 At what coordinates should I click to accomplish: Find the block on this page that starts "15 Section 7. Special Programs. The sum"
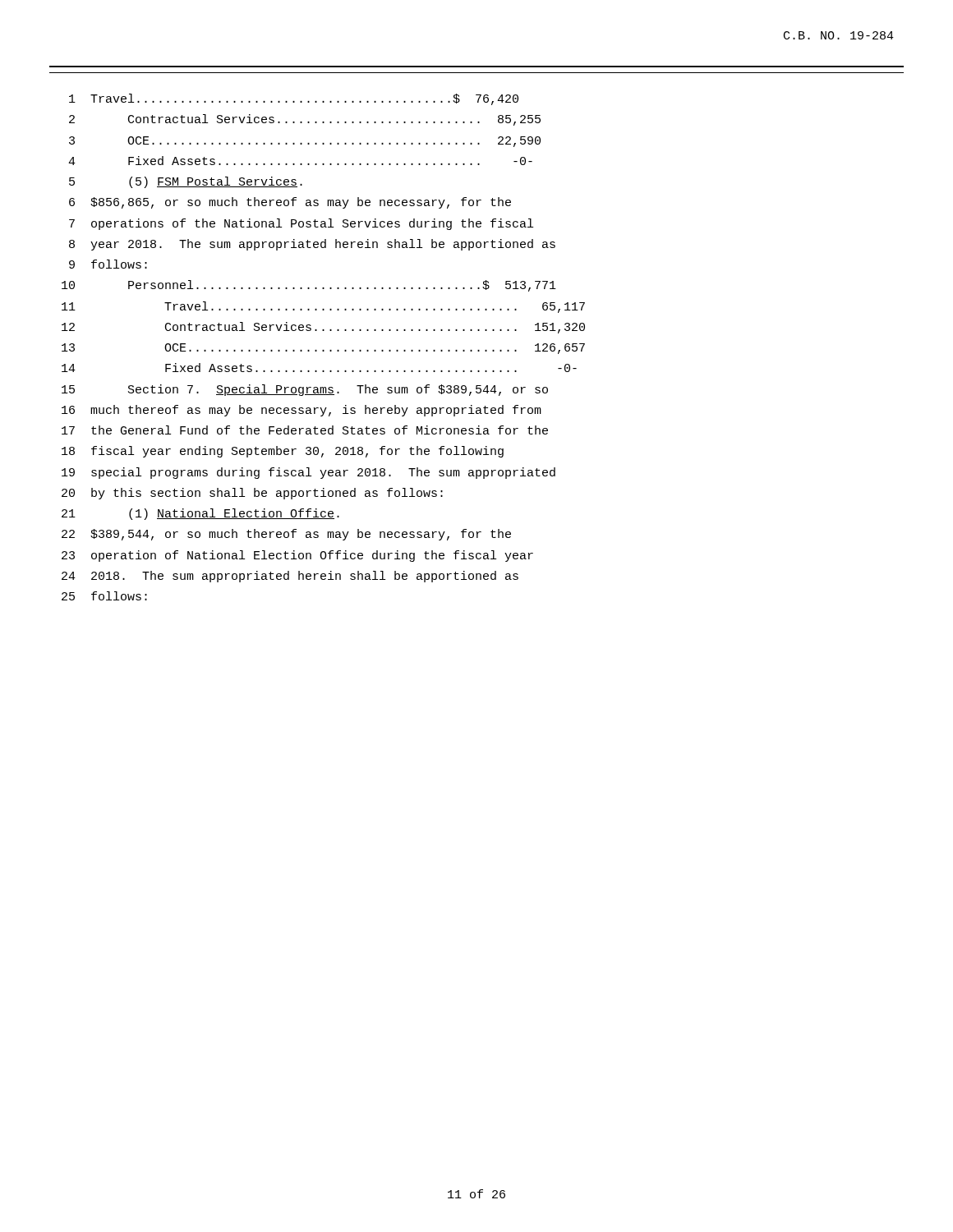point(476,442)
